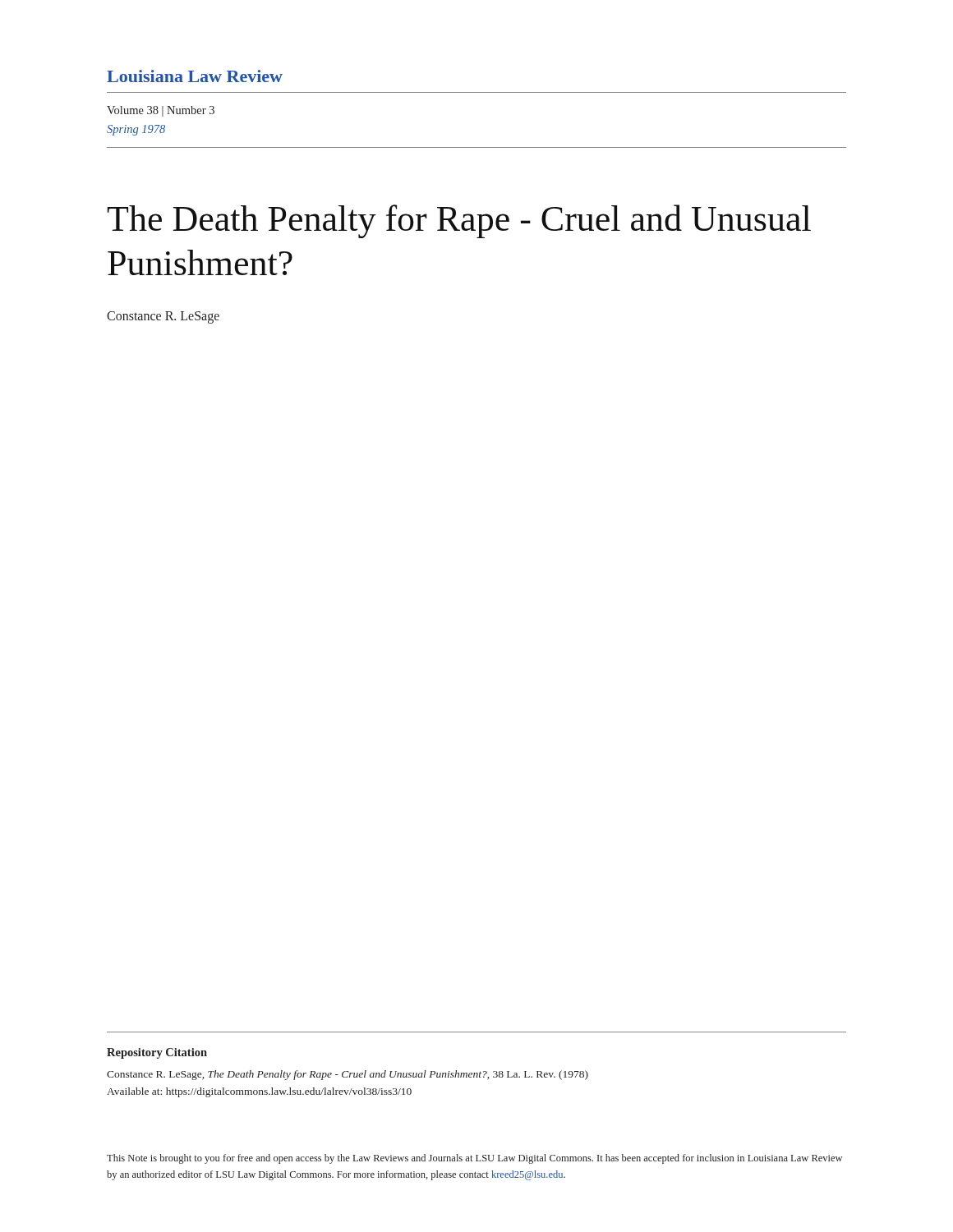Find the block on this page that starts "Constance R. LeSage, The Death Penalty"
This screenshot has width=953, height=1232.
point(348,1083)
